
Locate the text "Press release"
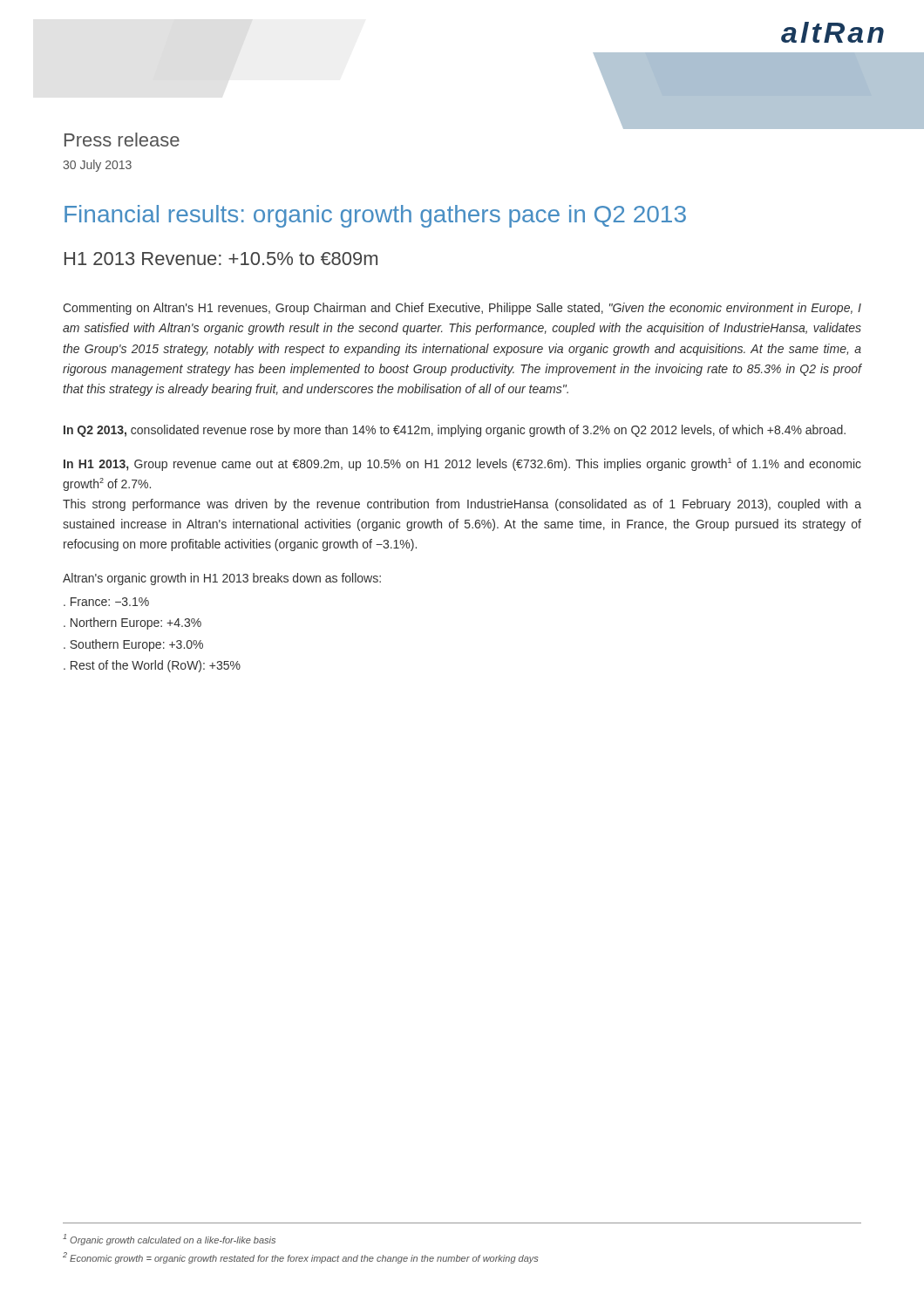click(121, 140)
